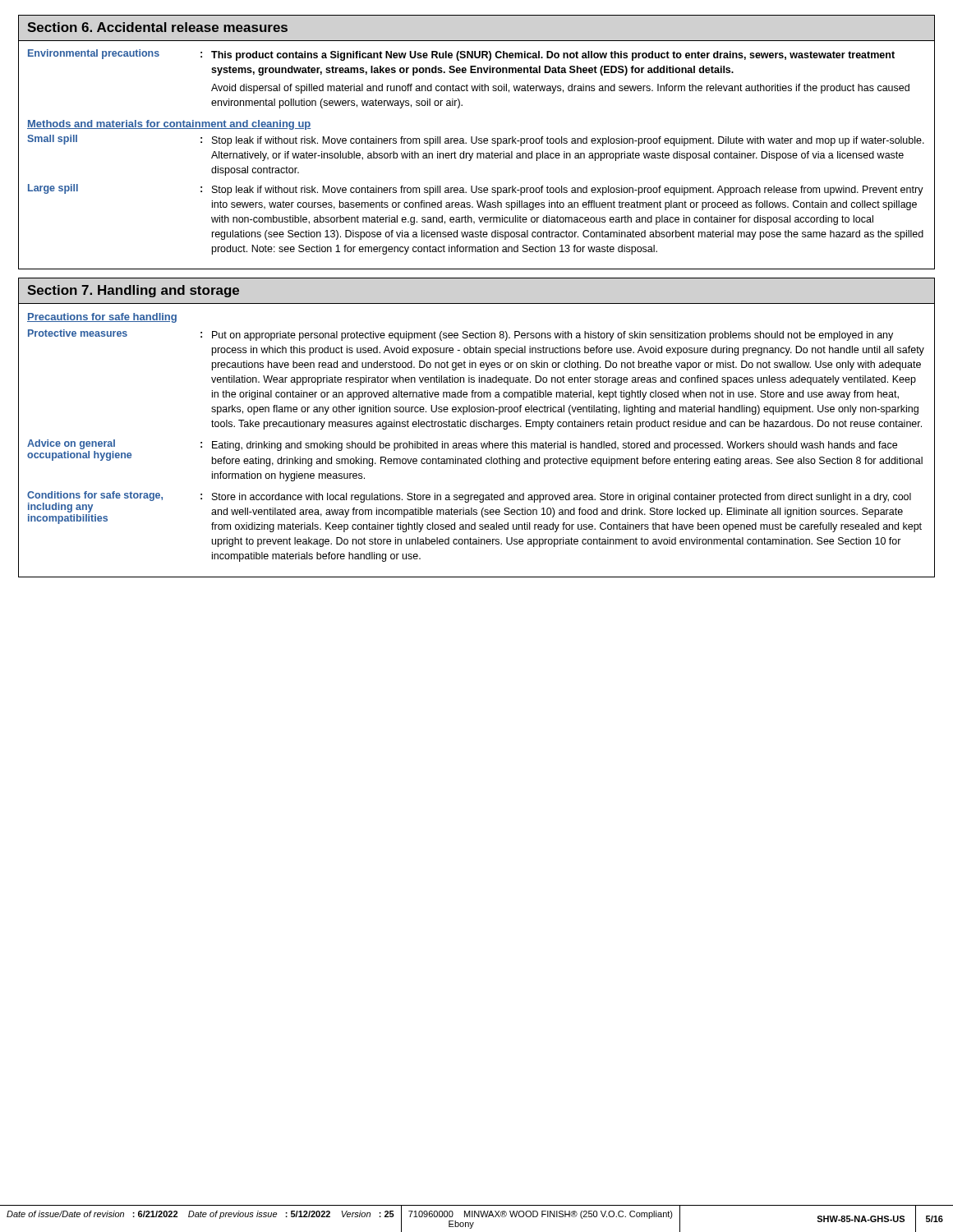This screenshot has width=953, height=1232.
Task: Point to the block beginning "Large spill : Stop leak if without"
Action: tap(476, 219)
